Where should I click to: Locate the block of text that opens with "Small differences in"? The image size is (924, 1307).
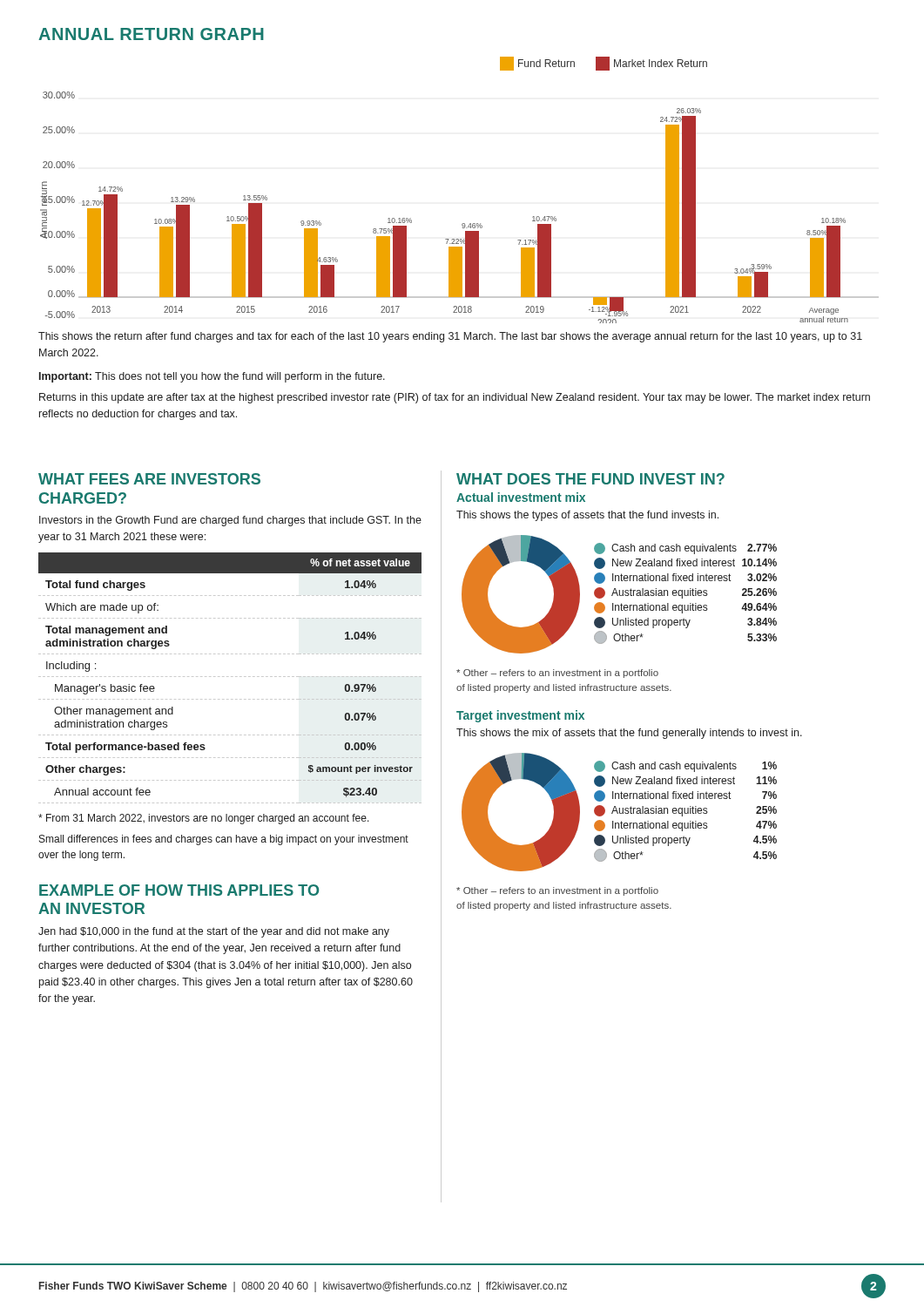tap(223, 847)
